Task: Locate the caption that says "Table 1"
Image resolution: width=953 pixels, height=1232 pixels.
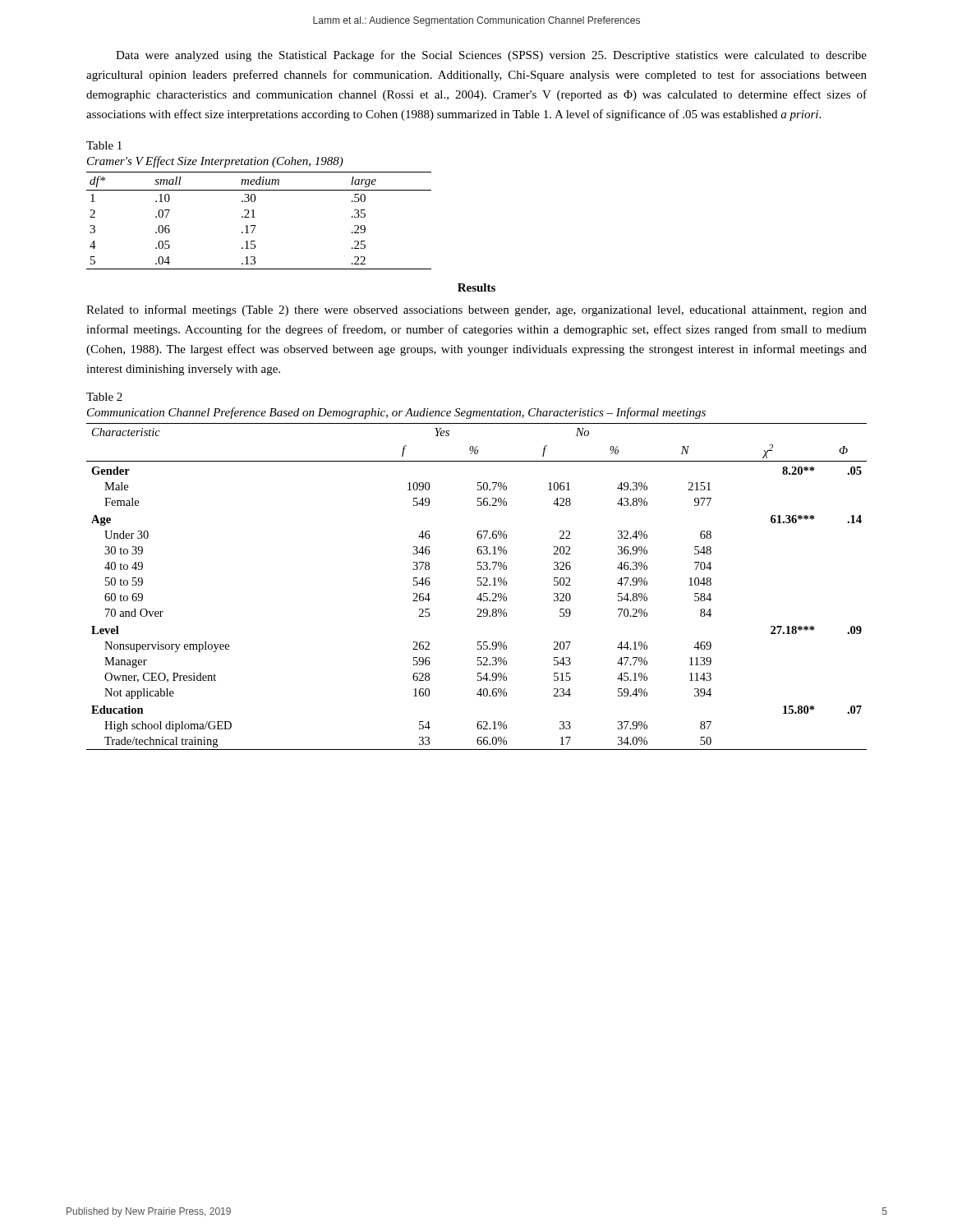Action: [104, 145]
